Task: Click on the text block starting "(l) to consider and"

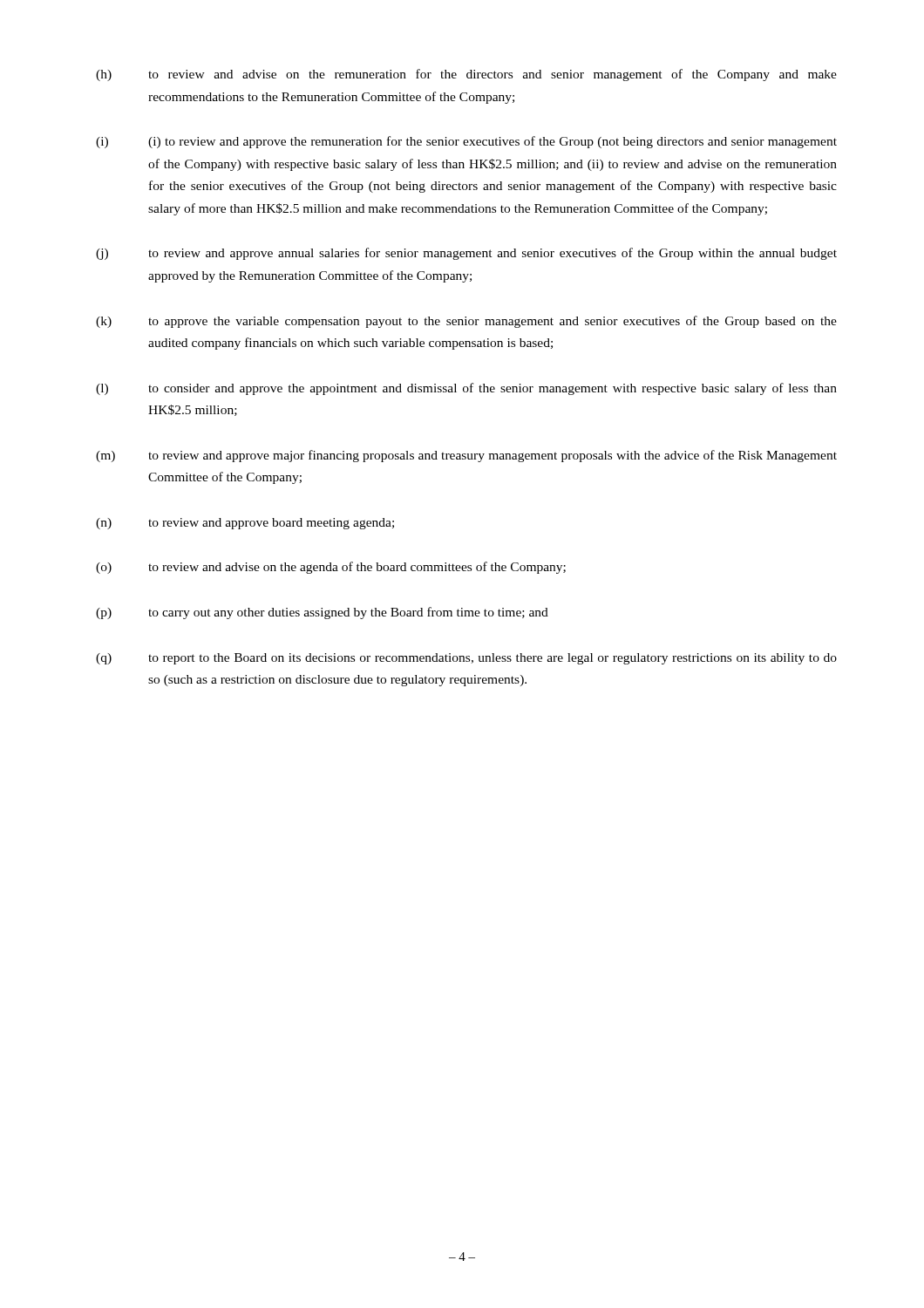Action: pyautogui.click(x=466, y=399)
